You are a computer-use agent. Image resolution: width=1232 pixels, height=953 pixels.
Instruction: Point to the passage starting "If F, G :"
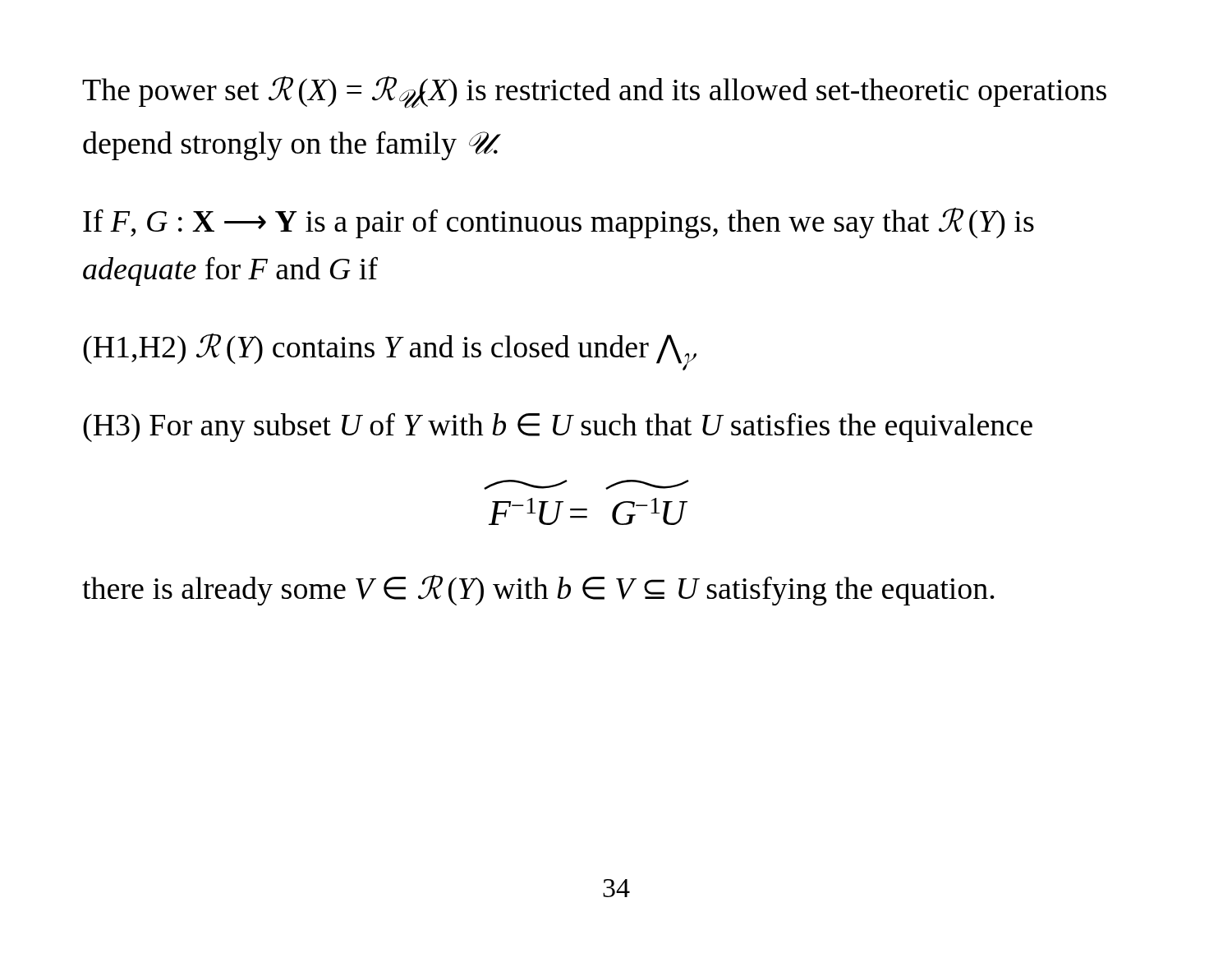[x=558, y=245]
